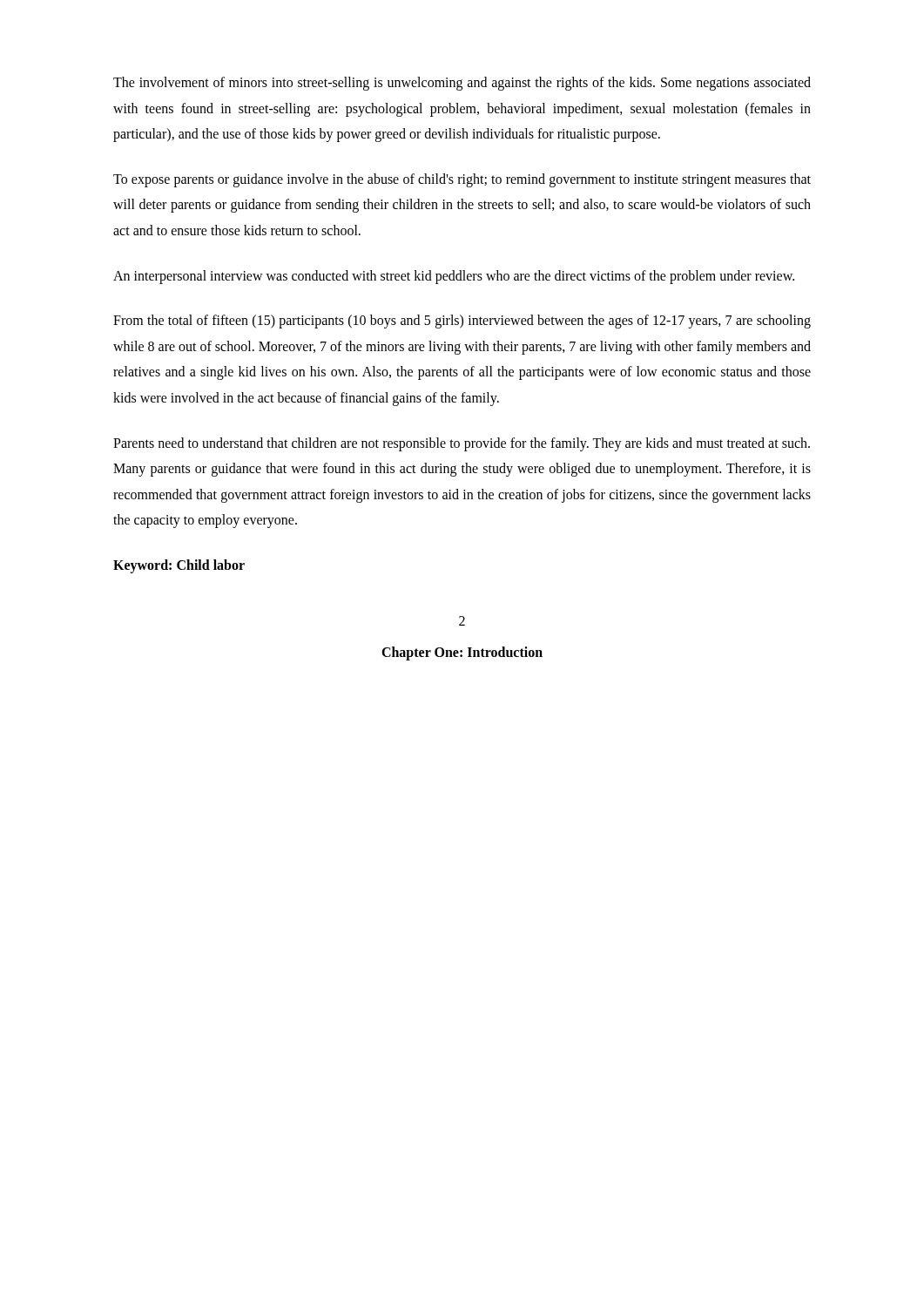Locate the block of text that opens with "From the total of fifteen (15) participants (10"
The height and width of the screenshot is (1307, 924).
coord(462,359)
